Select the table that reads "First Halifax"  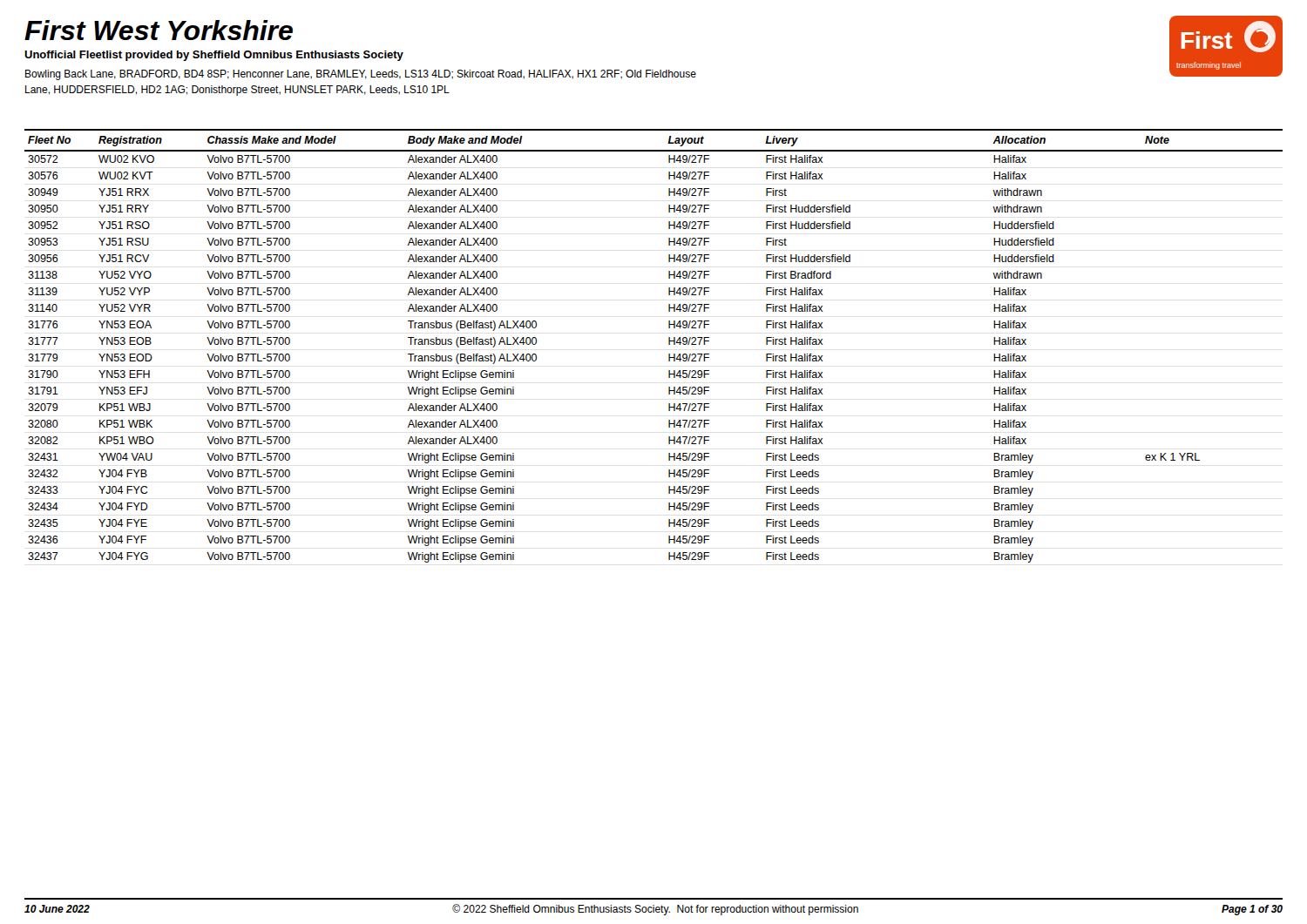point(654,347)
